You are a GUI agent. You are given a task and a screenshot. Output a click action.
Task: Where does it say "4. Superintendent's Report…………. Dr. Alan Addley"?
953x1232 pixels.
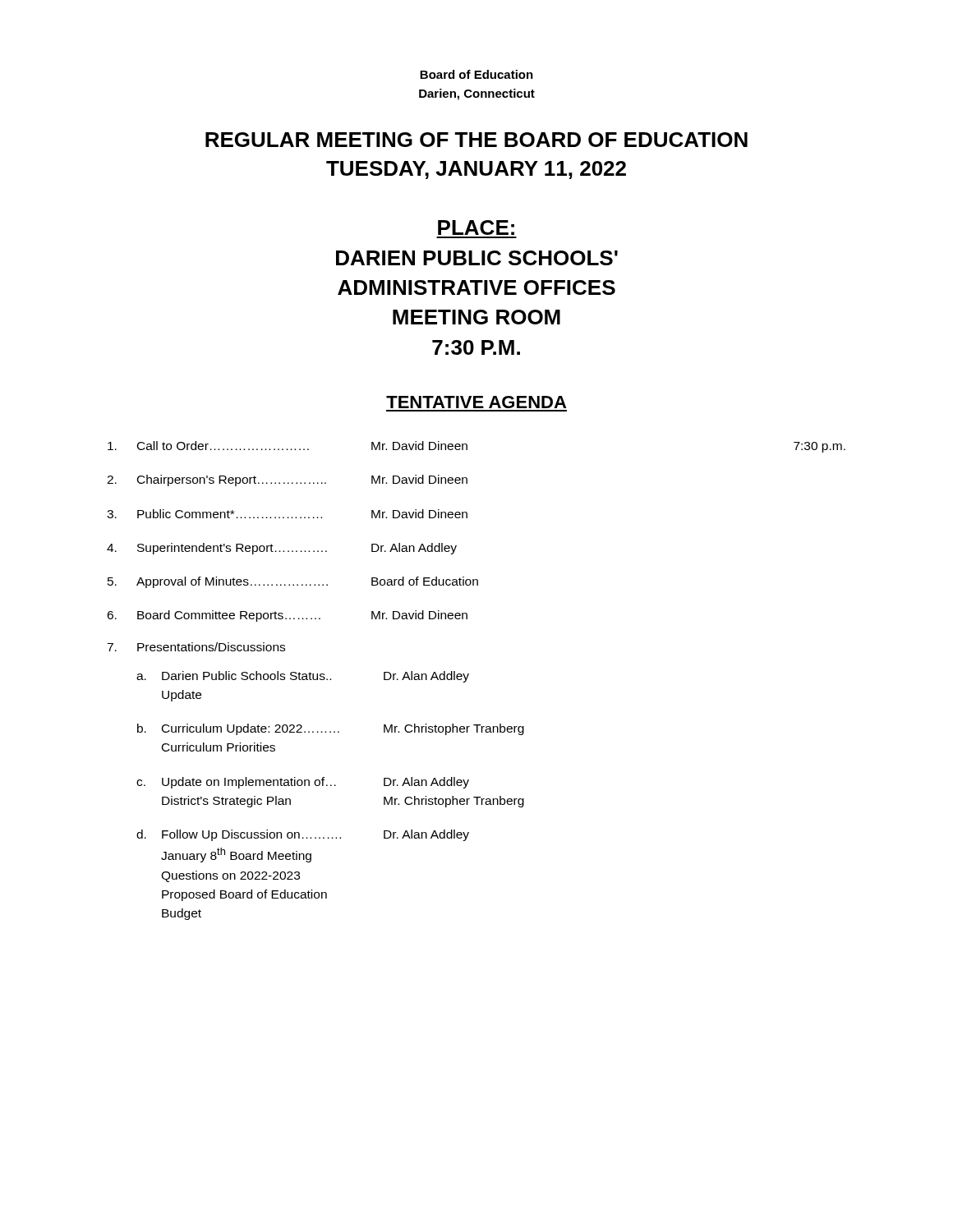pos(282,549)
